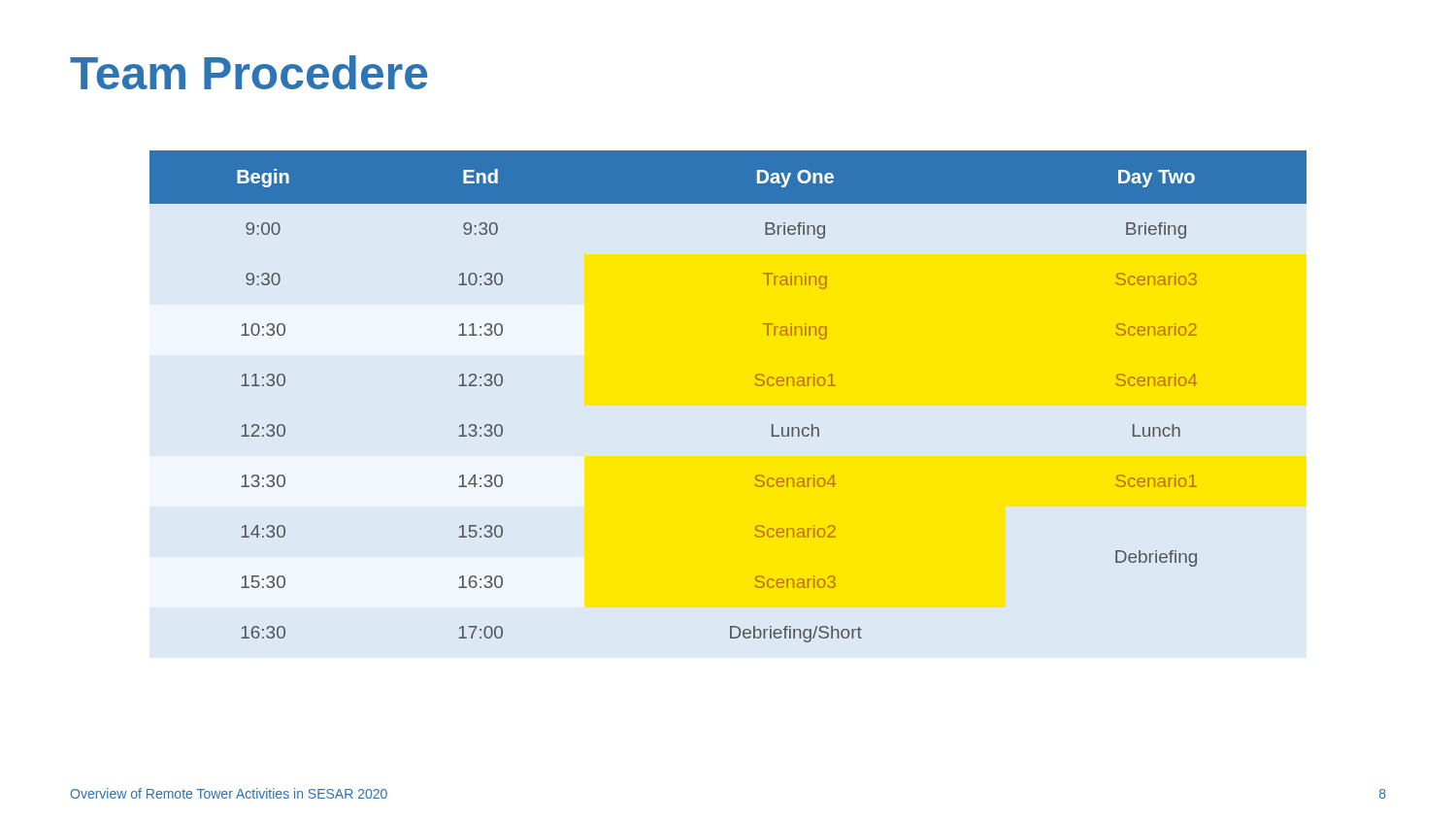Locate the passage starting "Team Procedere"

tap(249, 73)
